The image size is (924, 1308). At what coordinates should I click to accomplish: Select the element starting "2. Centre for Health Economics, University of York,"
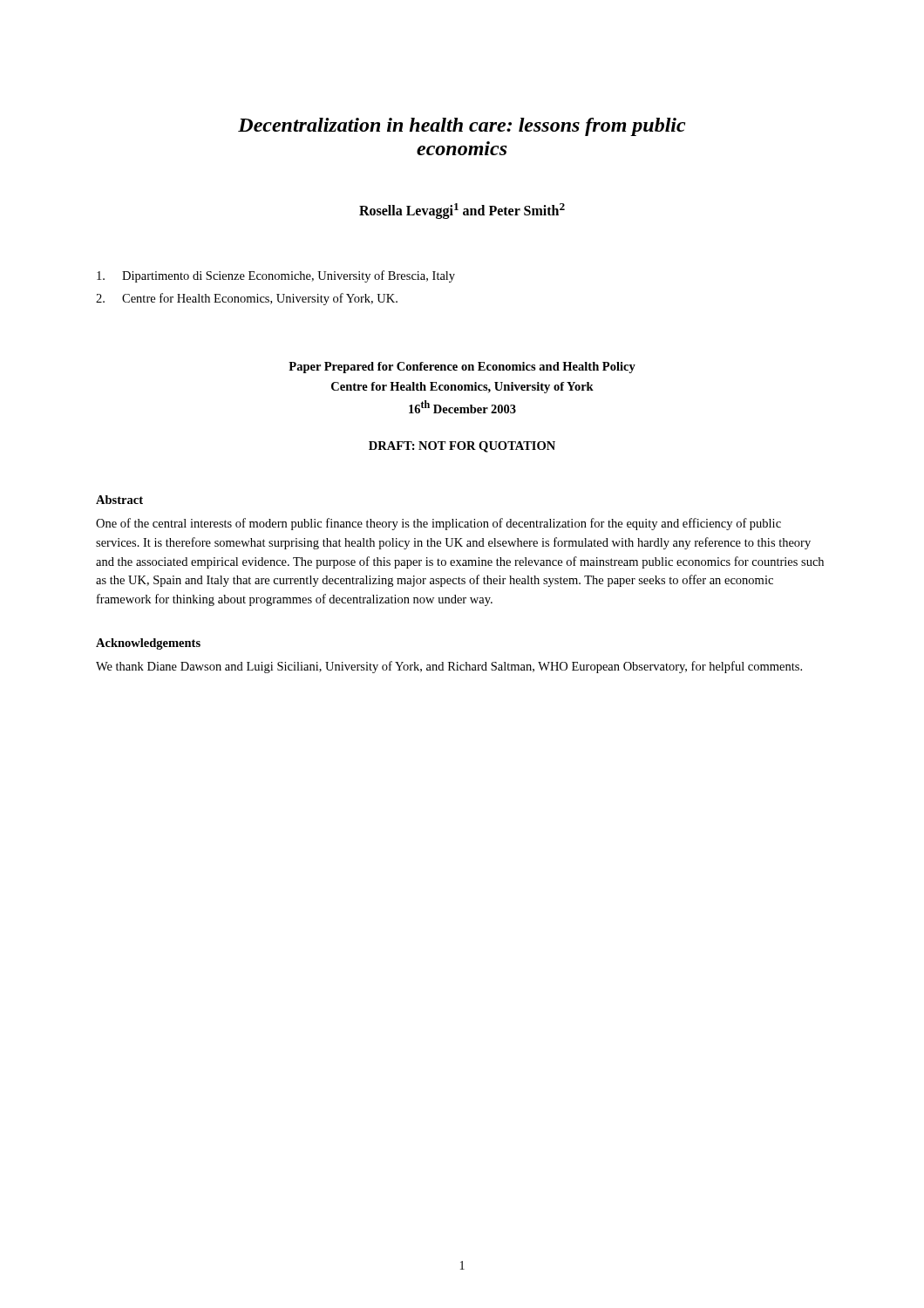(247, 299)
